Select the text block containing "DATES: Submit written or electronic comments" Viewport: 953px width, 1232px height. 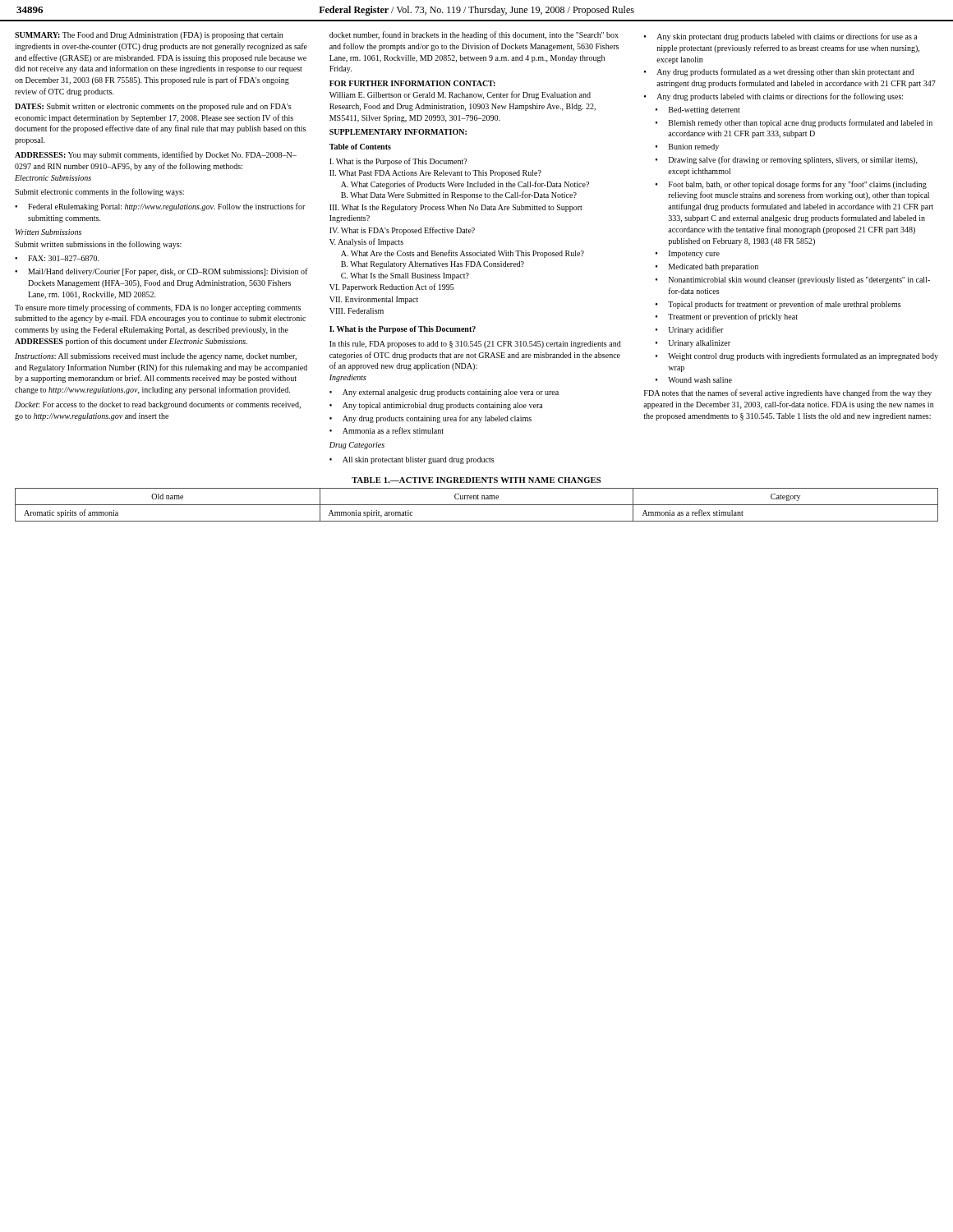pyautogui.click(x=162, y=124)
